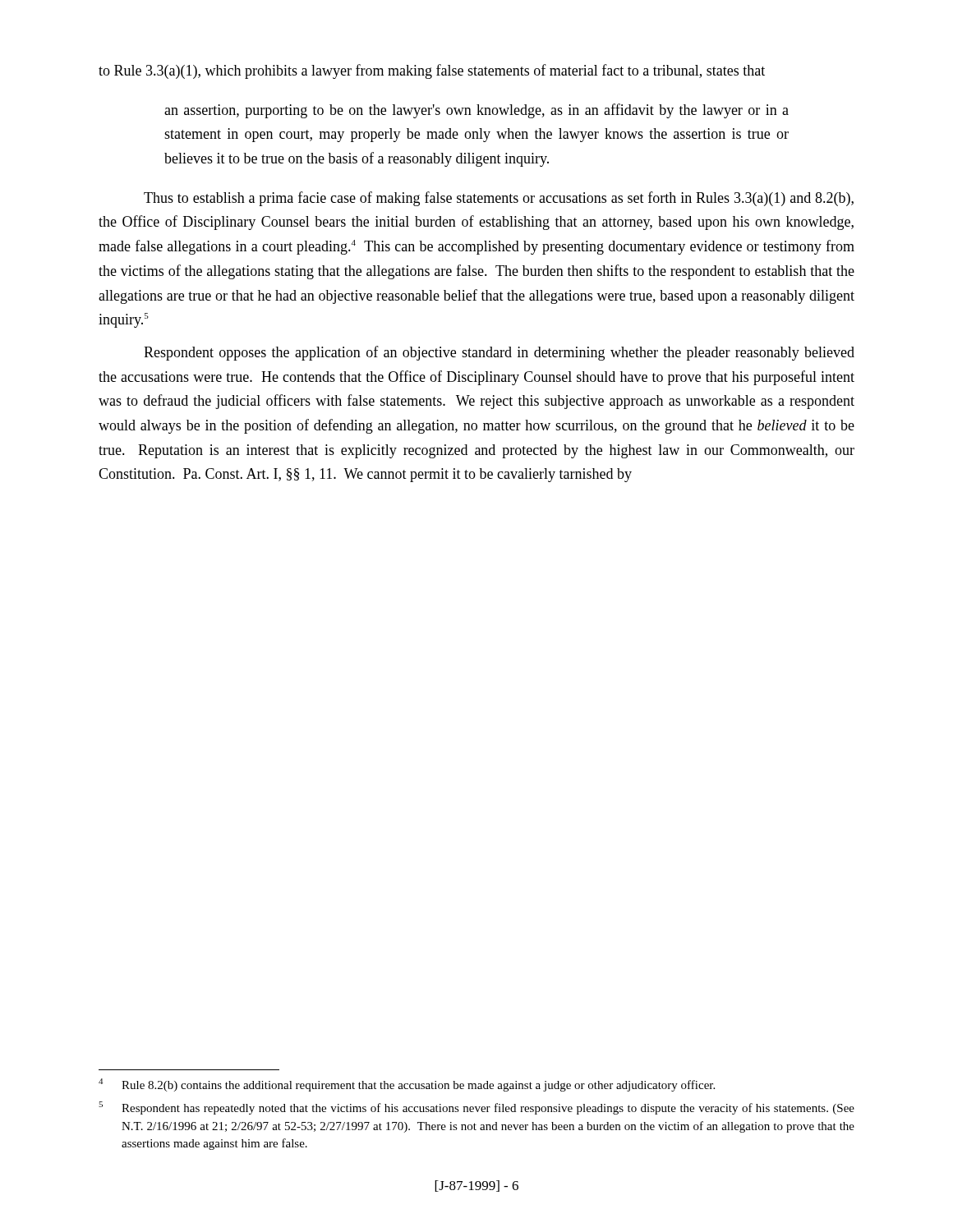Select the region starting "to Rule 3.3(a)(1), which prohibits a lawyer from"

click(432, 71)
